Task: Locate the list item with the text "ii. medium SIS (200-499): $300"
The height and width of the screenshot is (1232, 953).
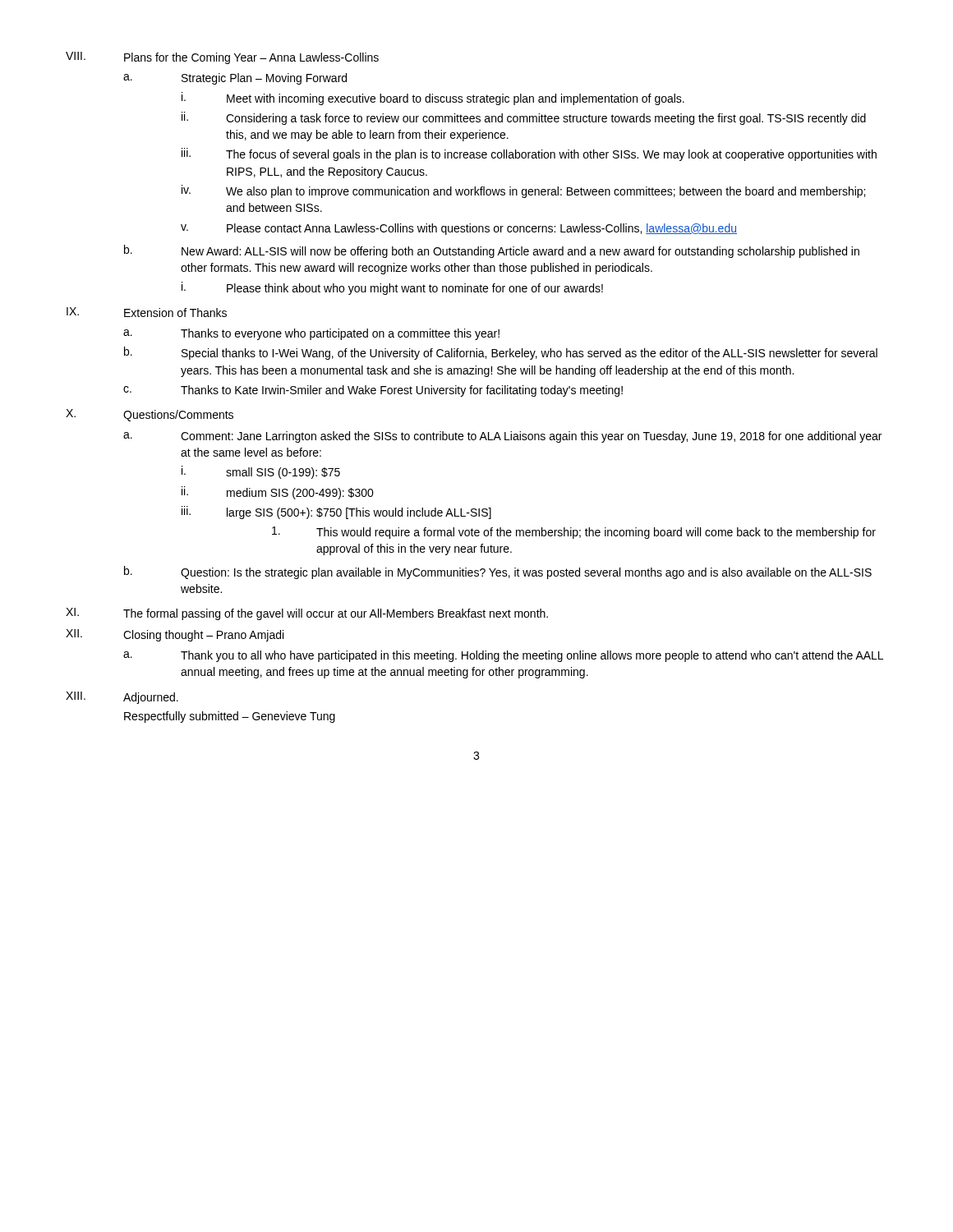Action: (278, 493)
